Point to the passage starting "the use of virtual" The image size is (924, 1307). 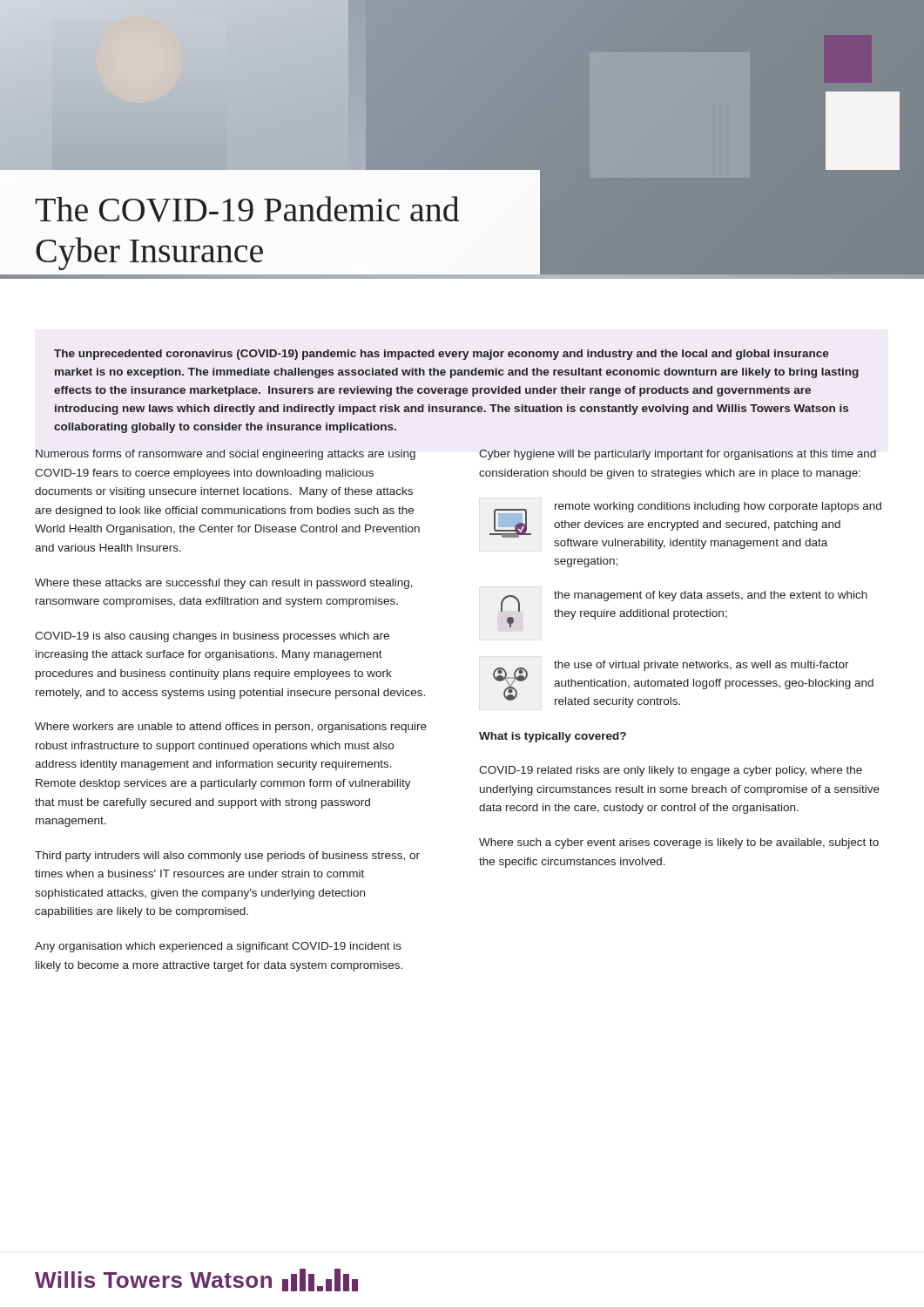[x=684, y=683]
